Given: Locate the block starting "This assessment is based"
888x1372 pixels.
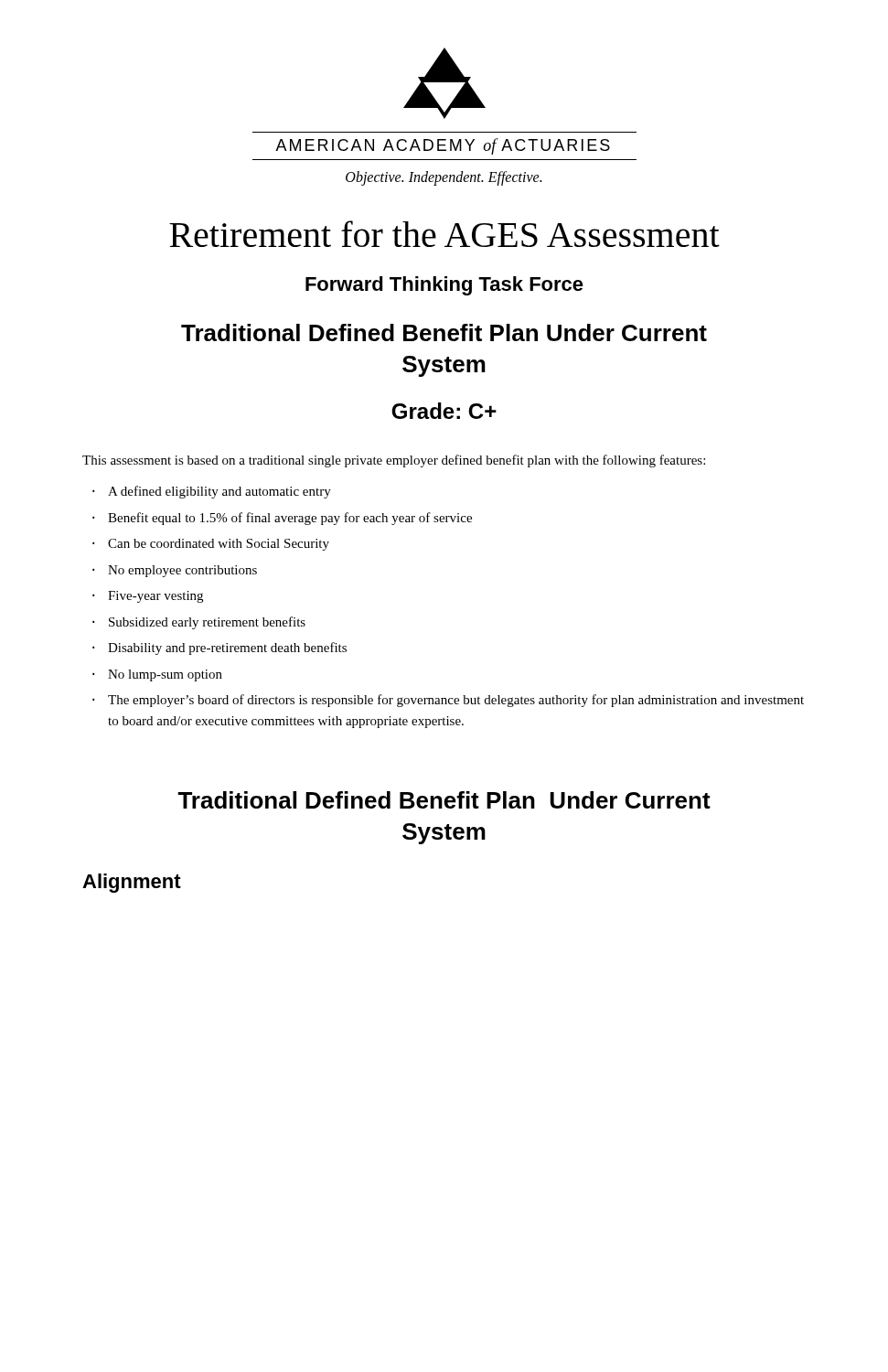Looking at the screenshot, I should pyautogui.click(x=394, y=460).
